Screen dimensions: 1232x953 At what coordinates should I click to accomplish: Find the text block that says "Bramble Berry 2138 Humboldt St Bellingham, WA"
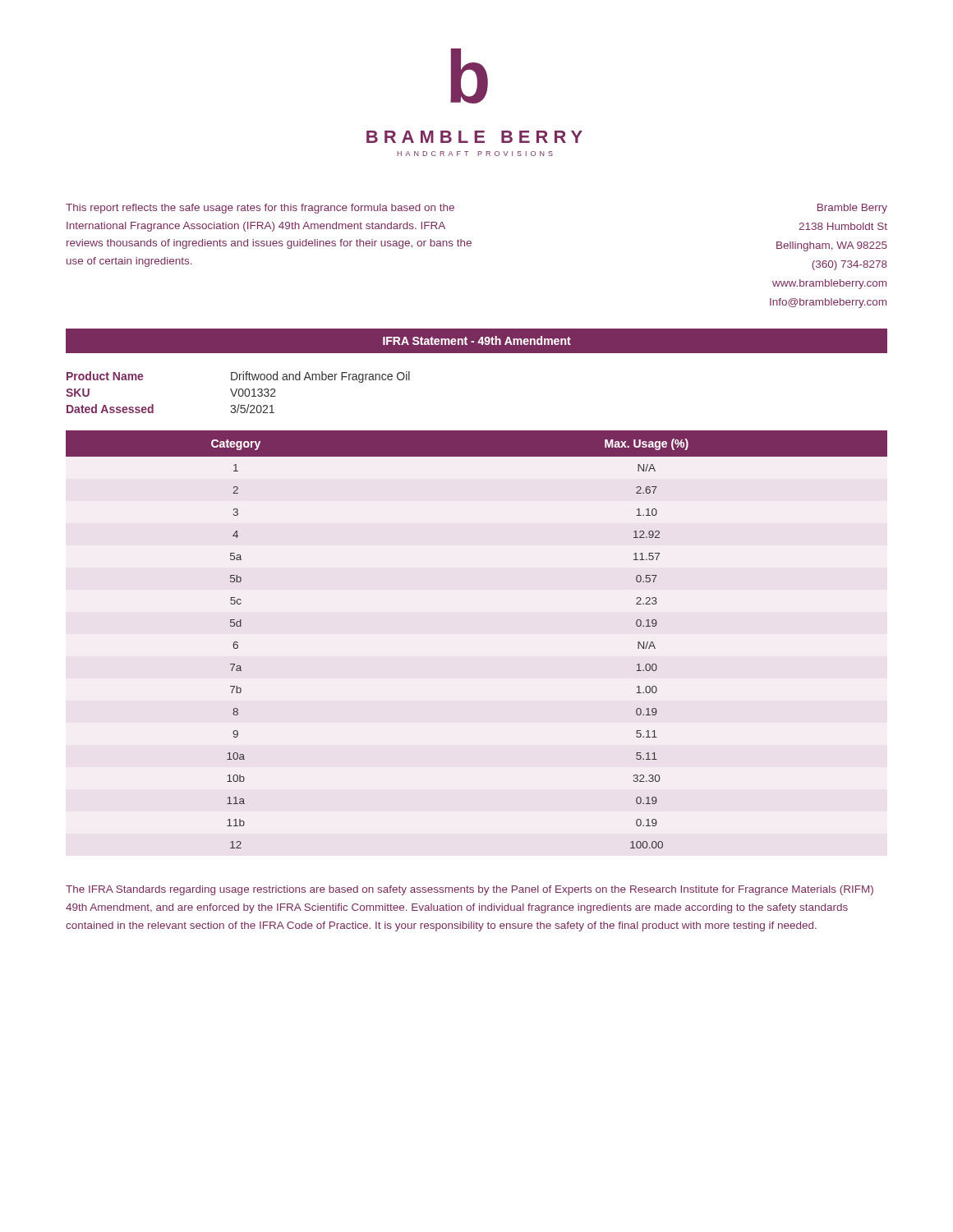(828, 254)
